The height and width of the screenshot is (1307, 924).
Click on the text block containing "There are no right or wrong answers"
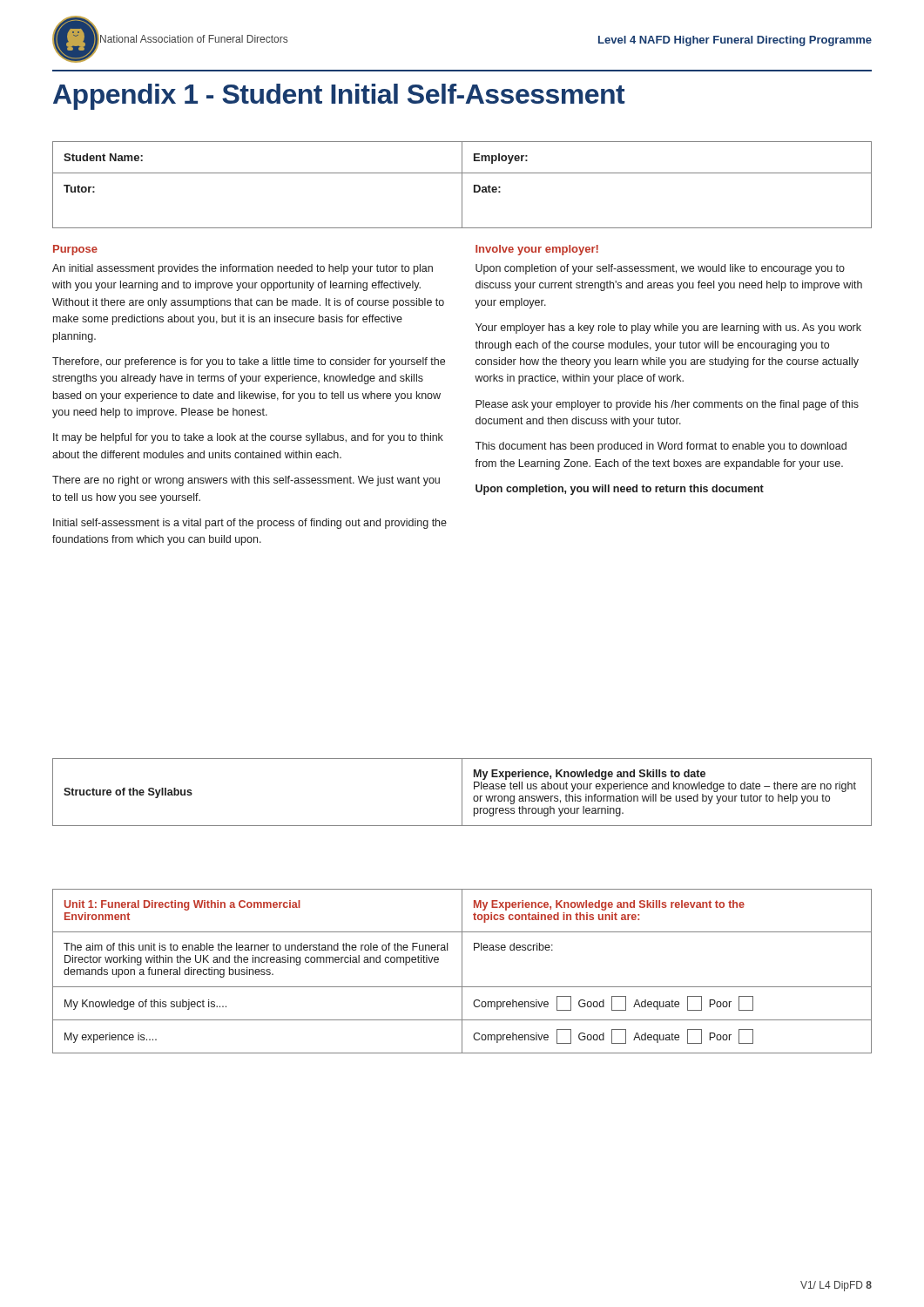(246, 489)
